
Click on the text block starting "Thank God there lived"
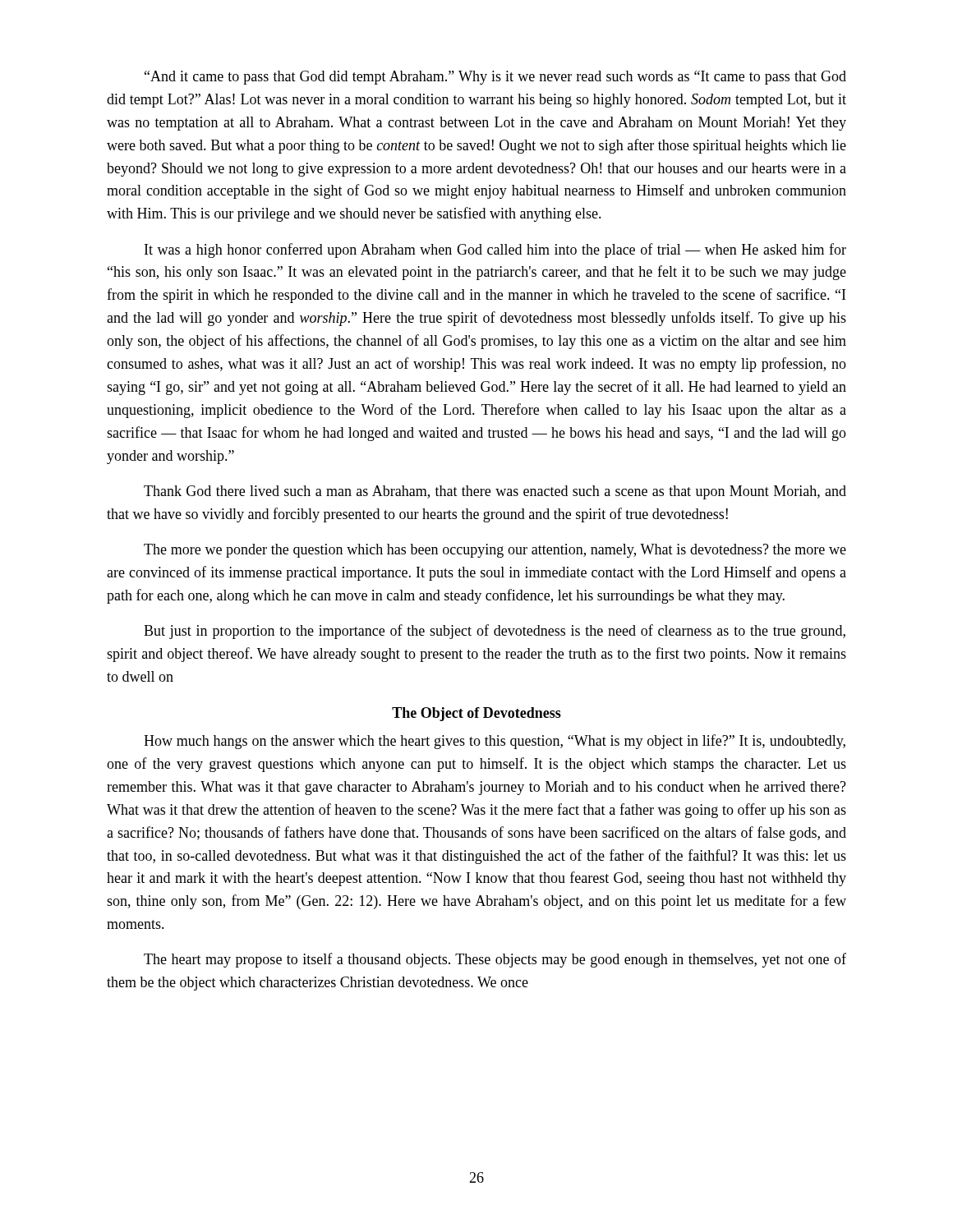(x=476, y=503)
